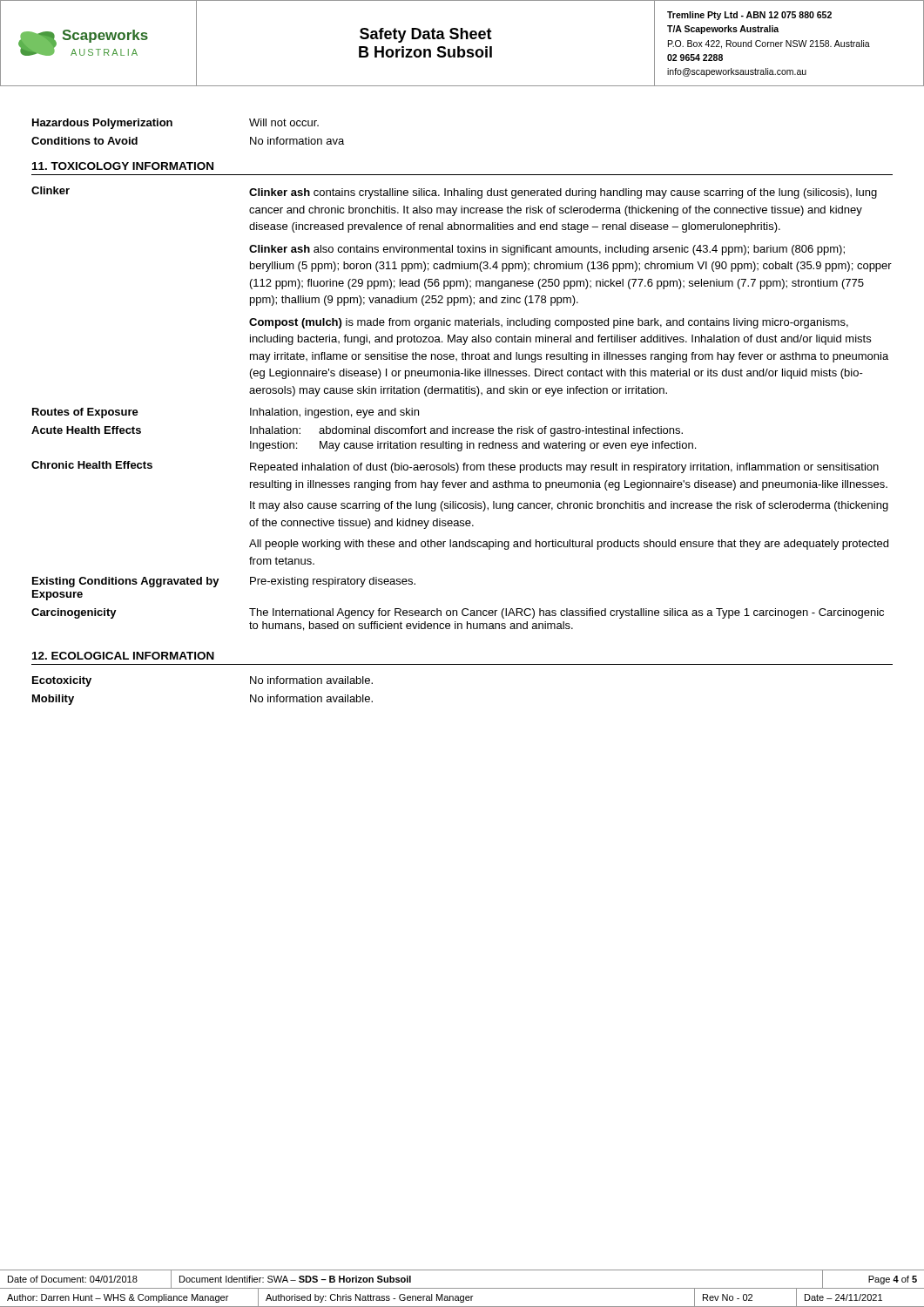924x1307 pixels.
Task: Find the passage starting "Ecotoxicity No information available."
Action: [x=54, y=681]
